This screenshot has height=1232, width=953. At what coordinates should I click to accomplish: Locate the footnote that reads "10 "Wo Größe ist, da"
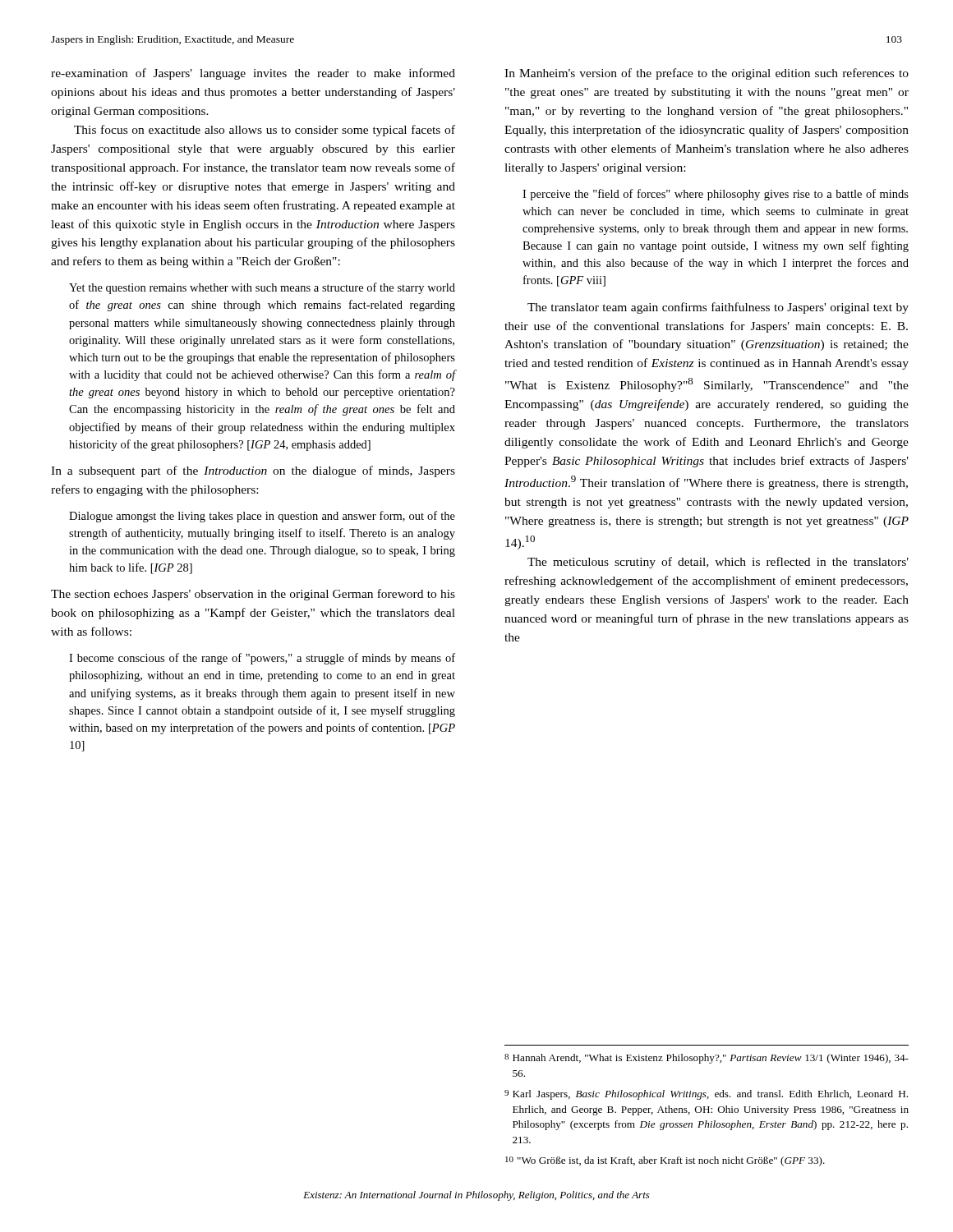665,1162
